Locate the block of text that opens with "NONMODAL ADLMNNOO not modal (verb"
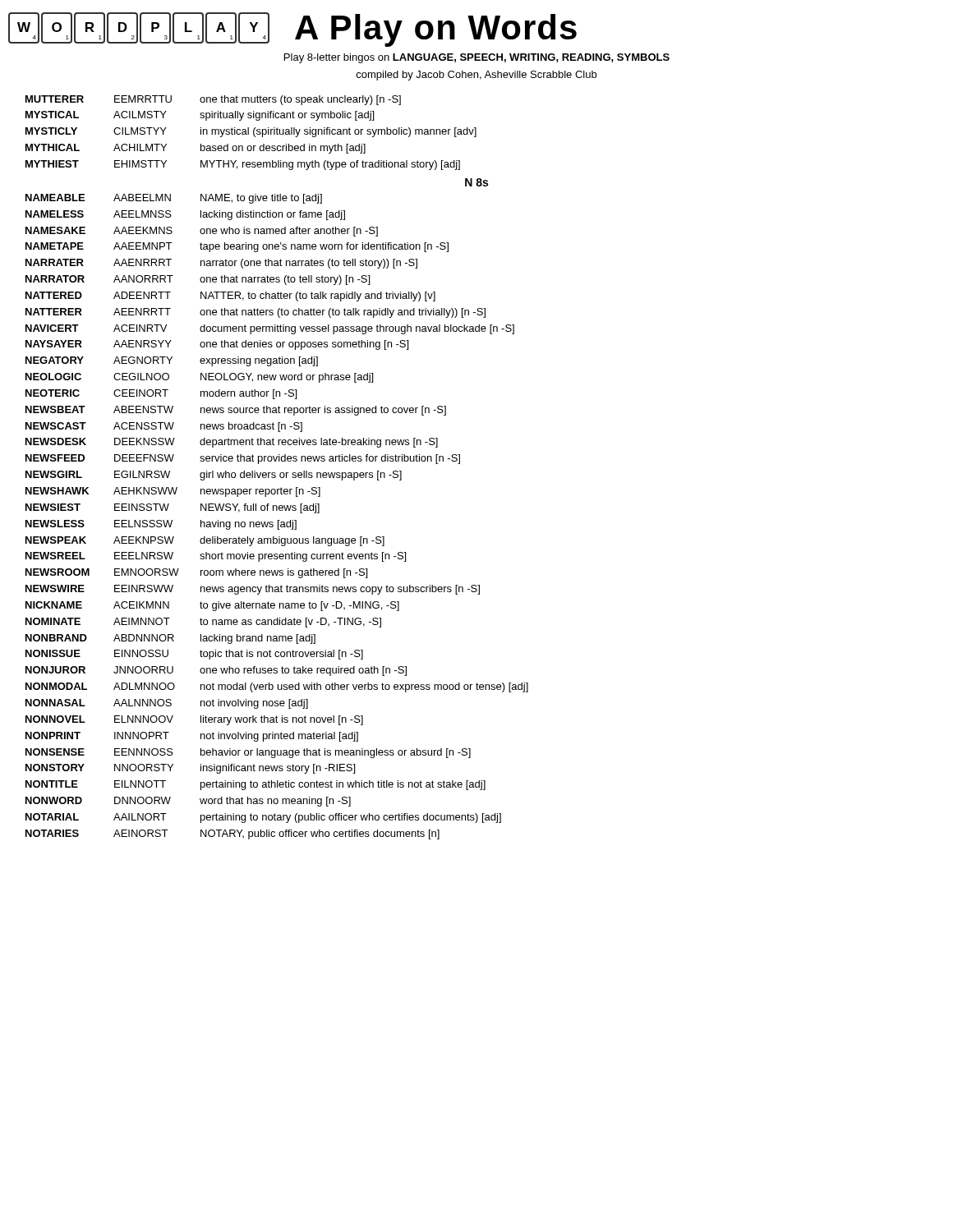The height and width of the screenshot is (1232, 953). (476, 687)
